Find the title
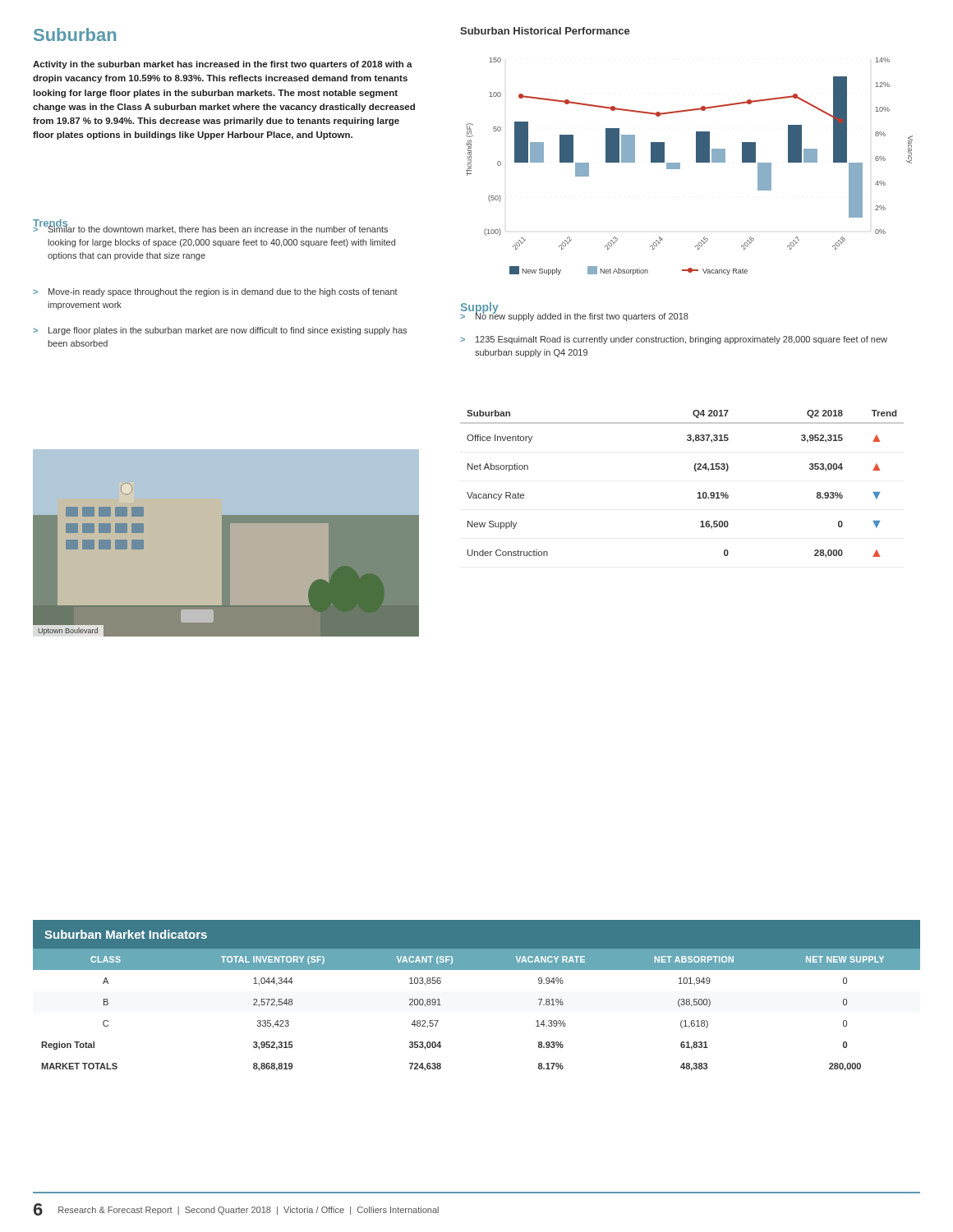 pyautogui.click(x=75, y=35)
